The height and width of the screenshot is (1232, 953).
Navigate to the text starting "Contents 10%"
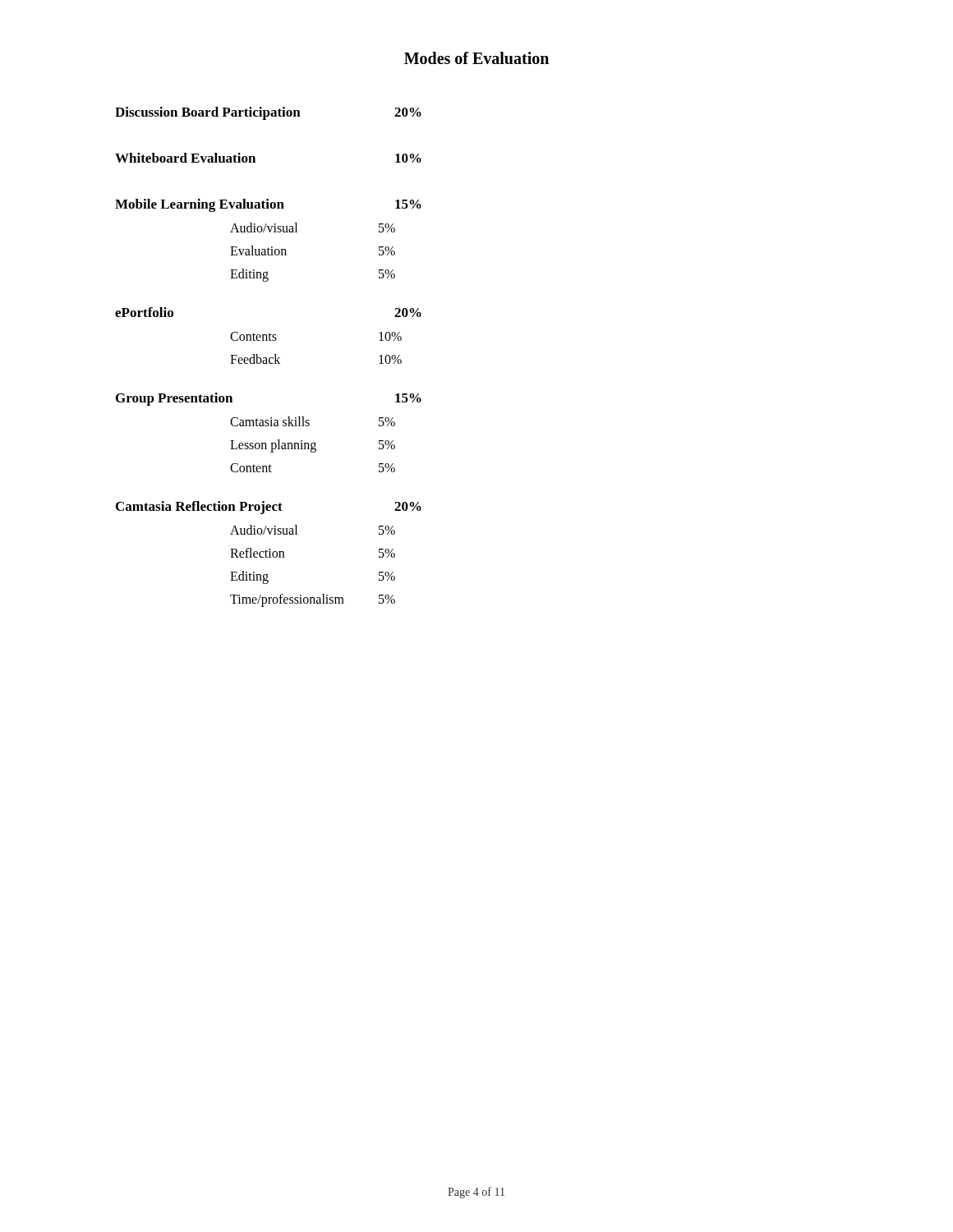[x=248, y=336]
